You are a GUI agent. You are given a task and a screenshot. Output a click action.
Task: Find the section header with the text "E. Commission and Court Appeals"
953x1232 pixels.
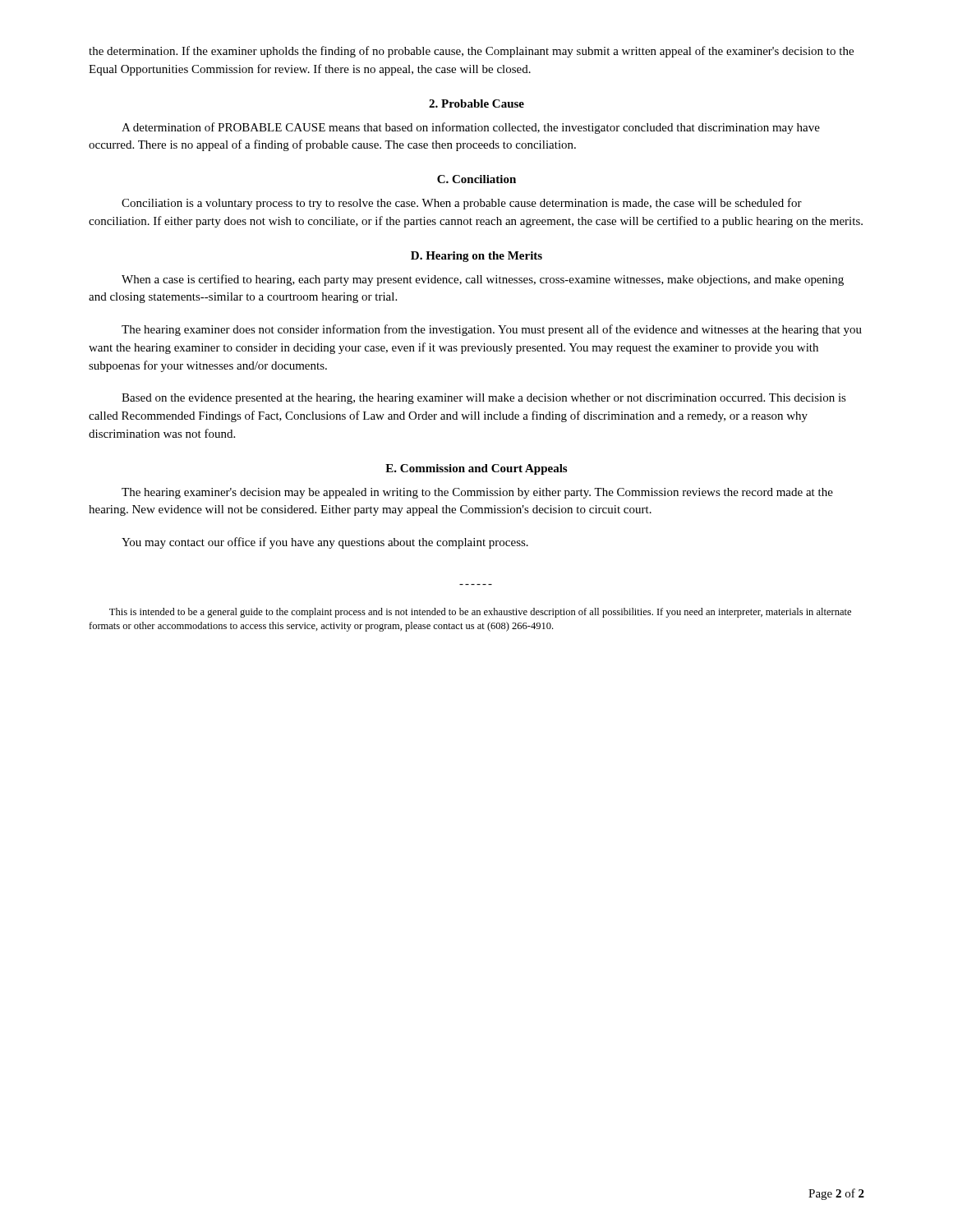click(x=476, y=468)
